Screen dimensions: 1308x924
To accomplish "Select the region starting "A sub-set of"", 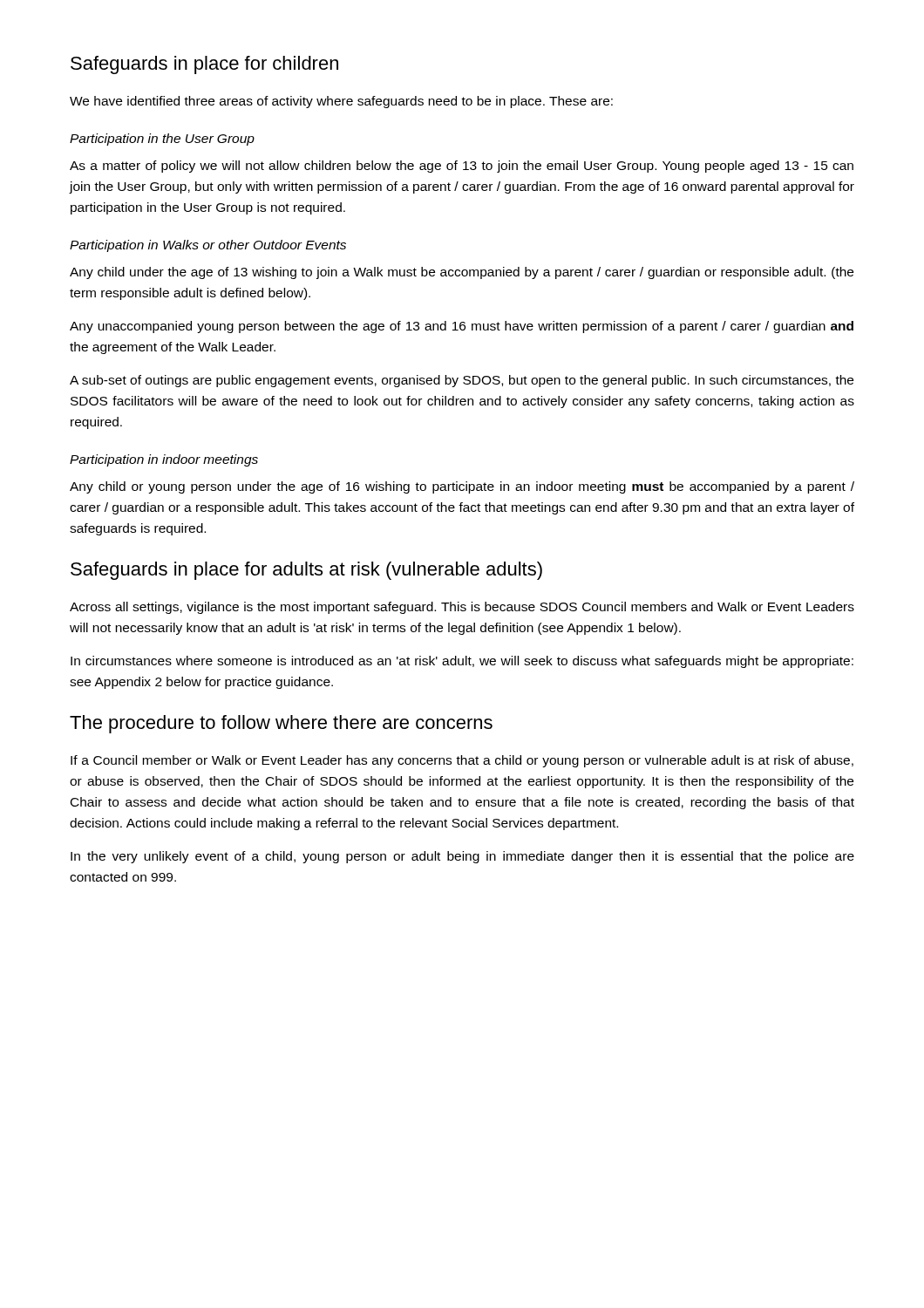I will (x=462, y=401).
